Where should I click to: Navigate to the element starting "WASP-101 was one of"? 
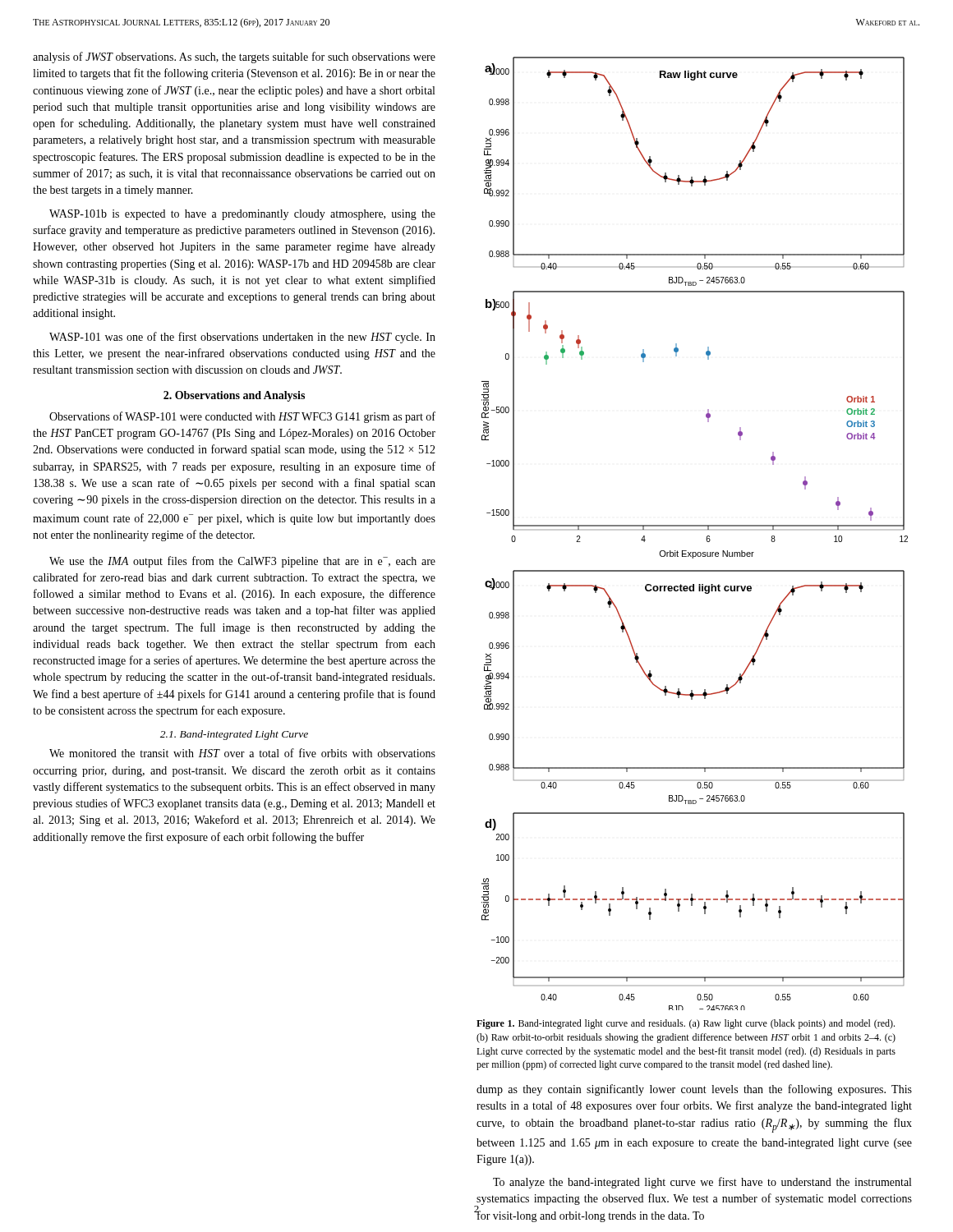(234, 354)
